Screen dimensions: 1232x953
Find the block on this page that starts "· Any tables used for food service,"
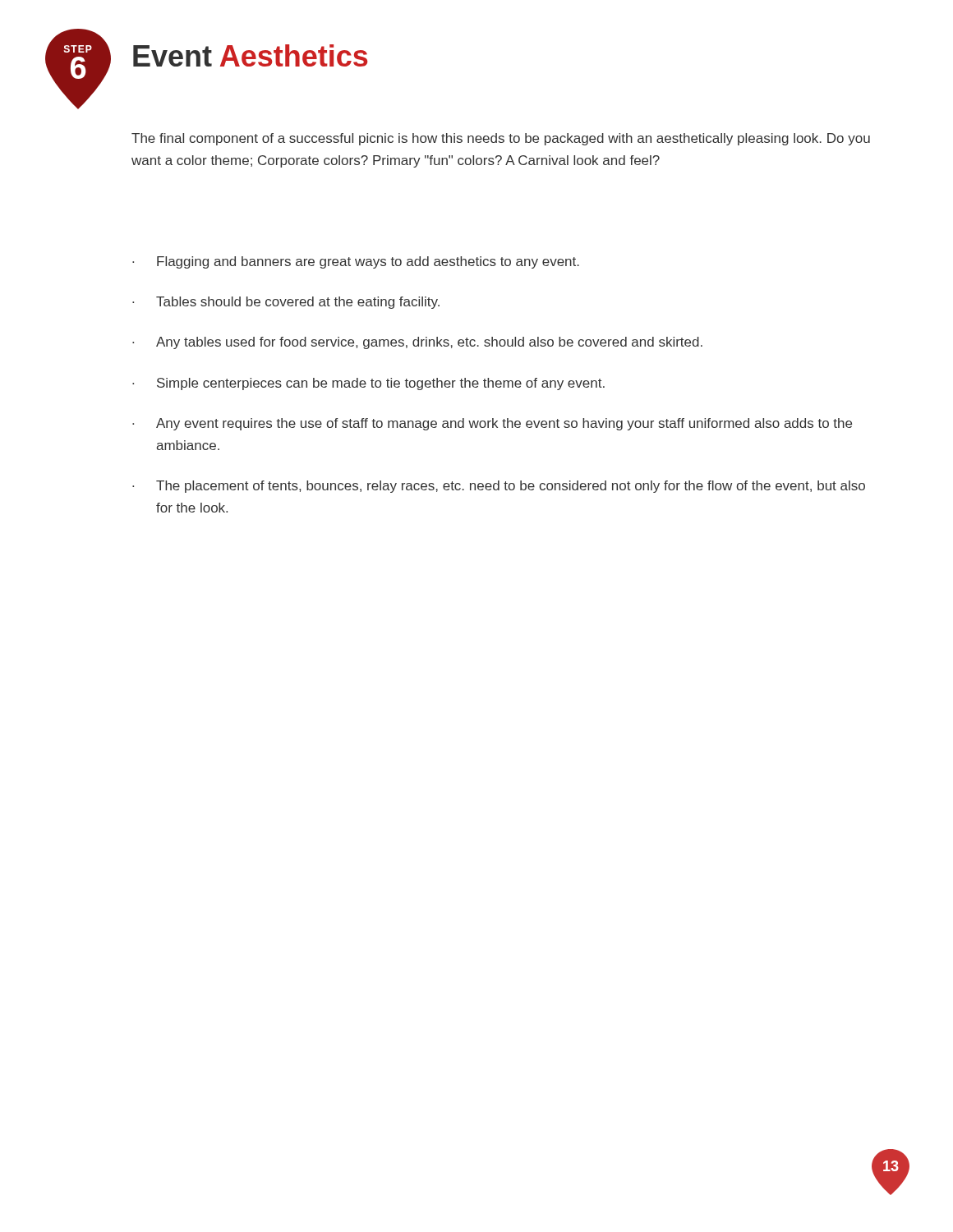click(x=501, y=342)
